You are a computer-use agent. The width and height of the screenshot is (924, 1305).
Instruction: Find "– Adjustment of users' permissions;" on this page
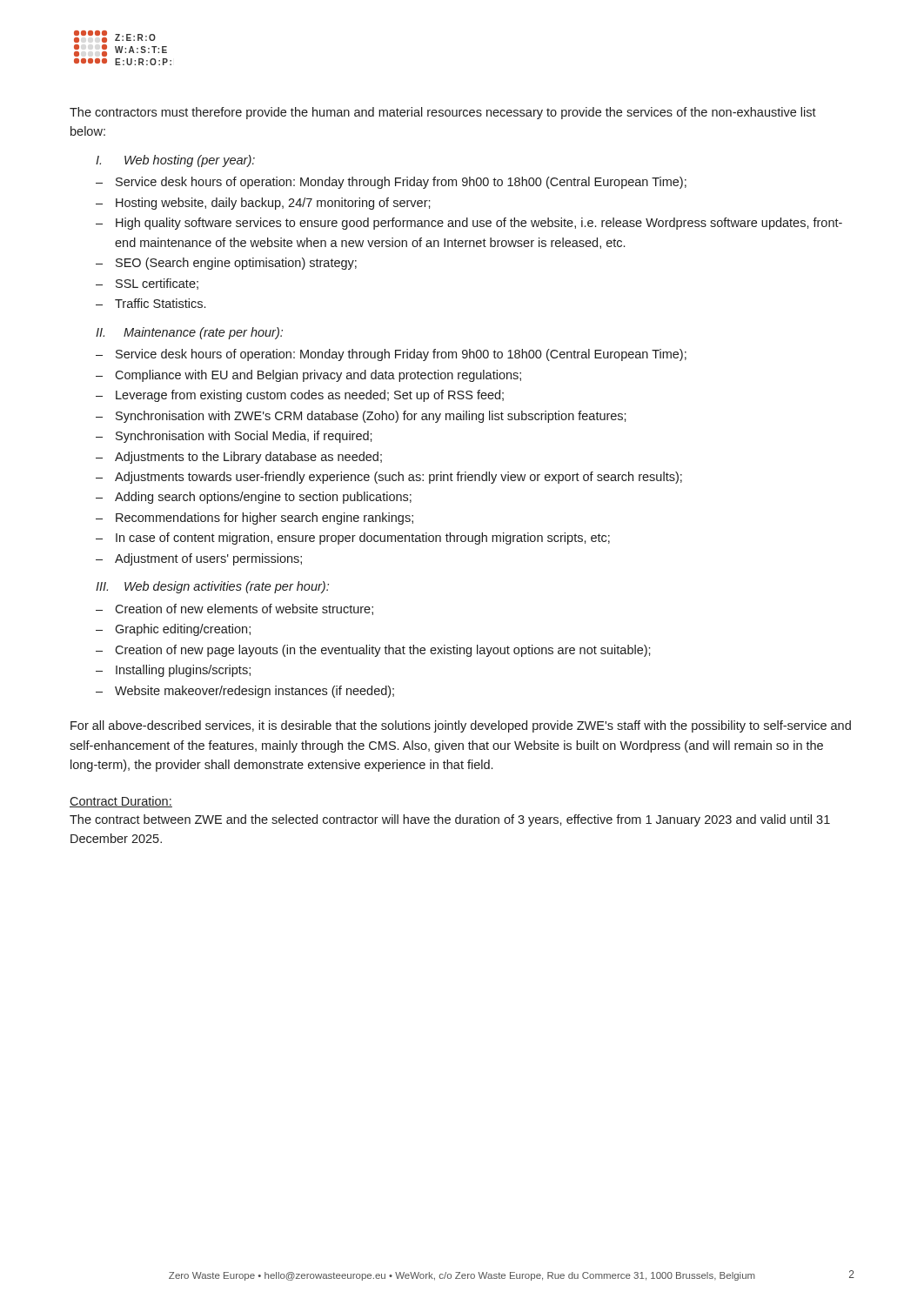[199, 559]
